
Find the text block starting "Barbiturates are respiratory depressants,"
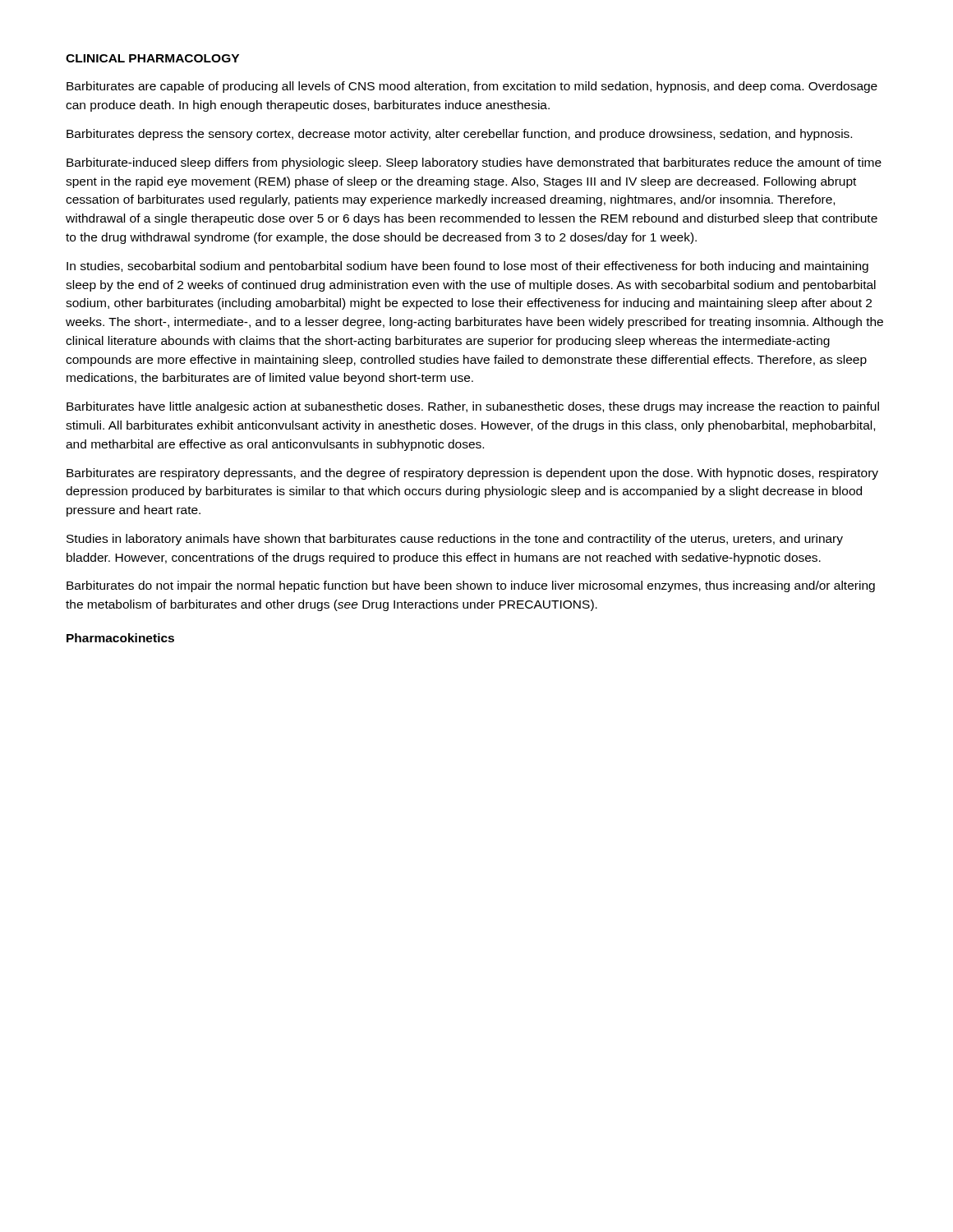(472, 491)
